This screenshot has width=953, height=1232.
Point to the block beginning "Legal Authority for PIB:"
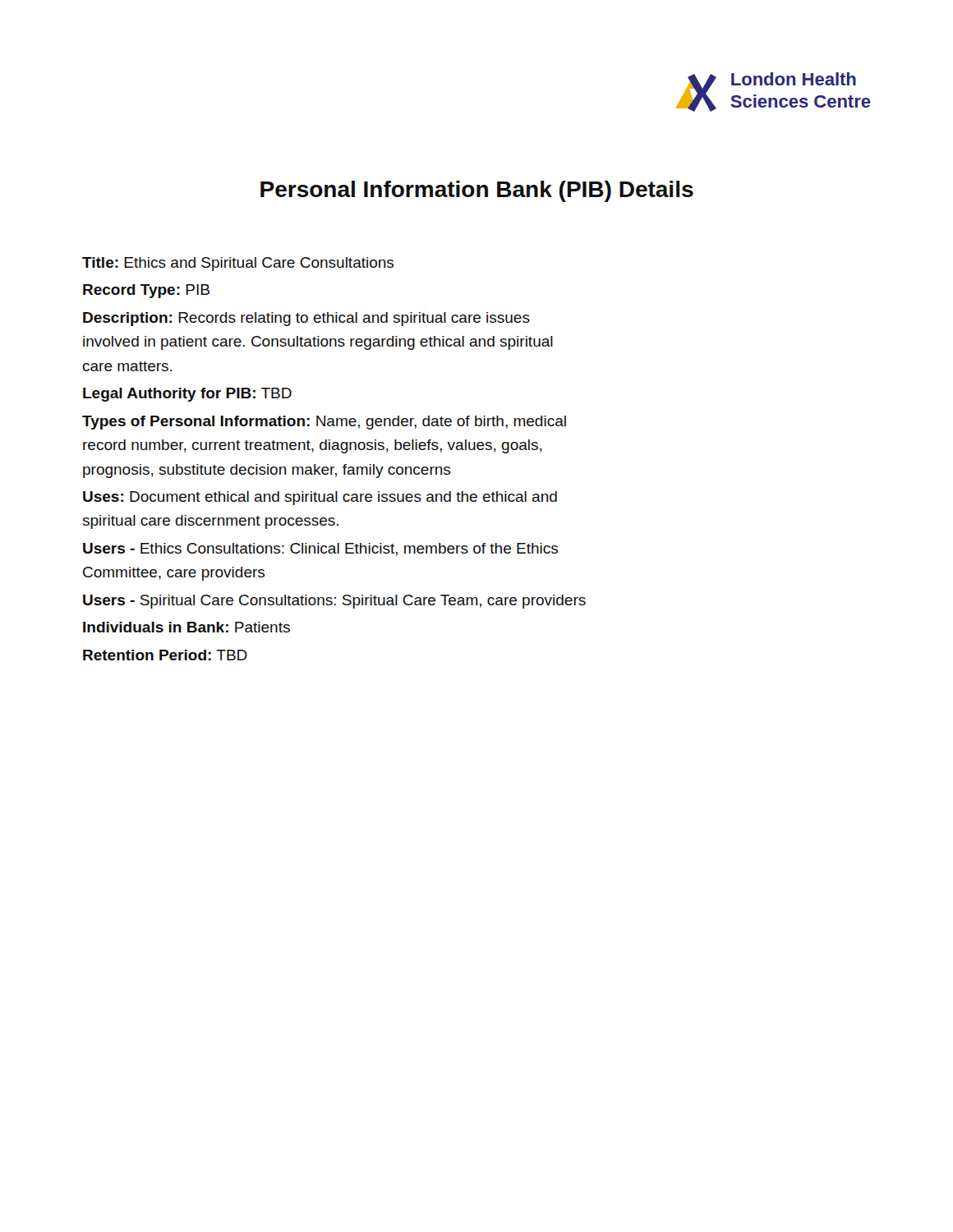coord(187,393)
